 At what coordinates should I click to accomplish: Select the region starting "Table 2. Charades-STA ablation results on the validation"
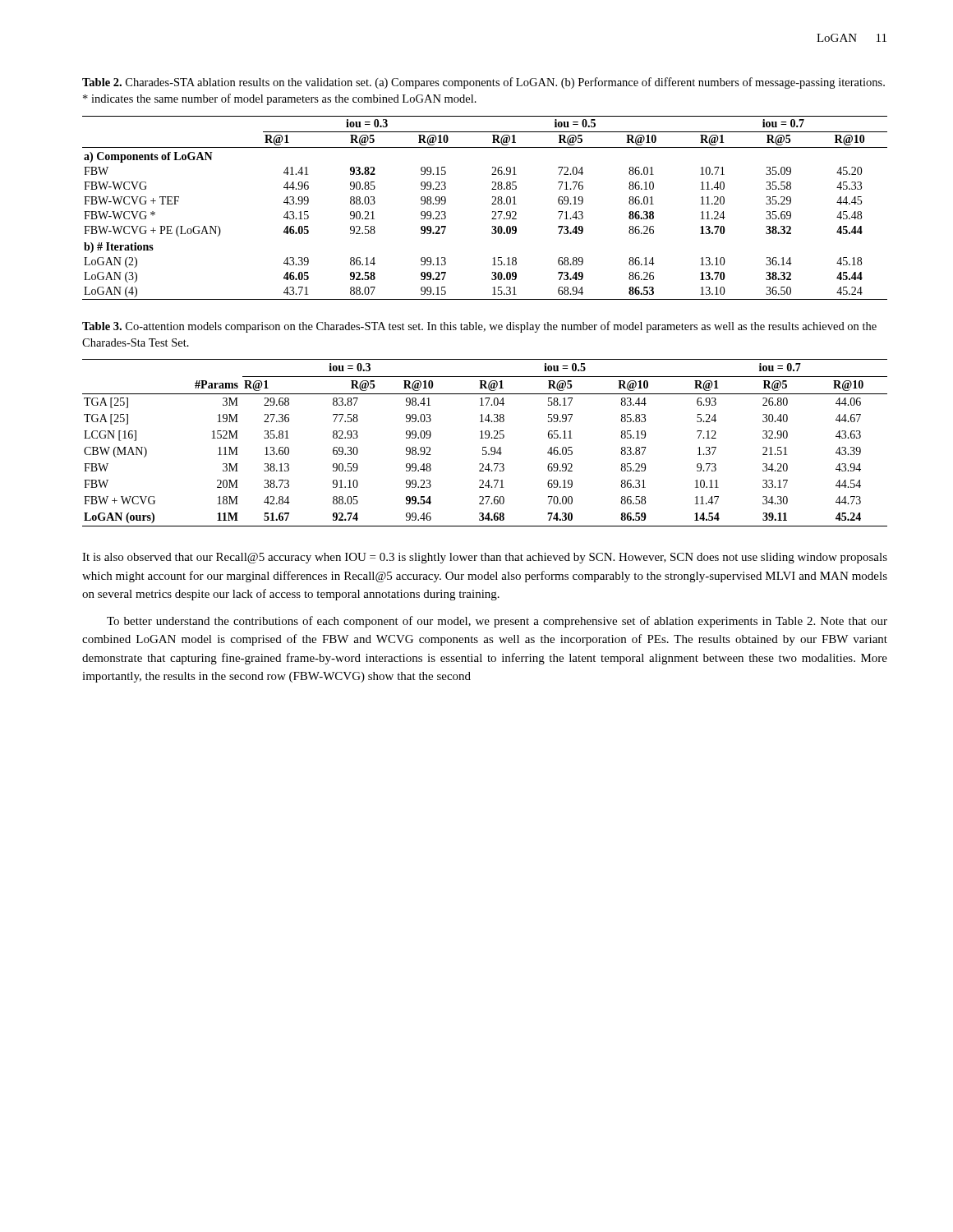(x=484, y=90)
